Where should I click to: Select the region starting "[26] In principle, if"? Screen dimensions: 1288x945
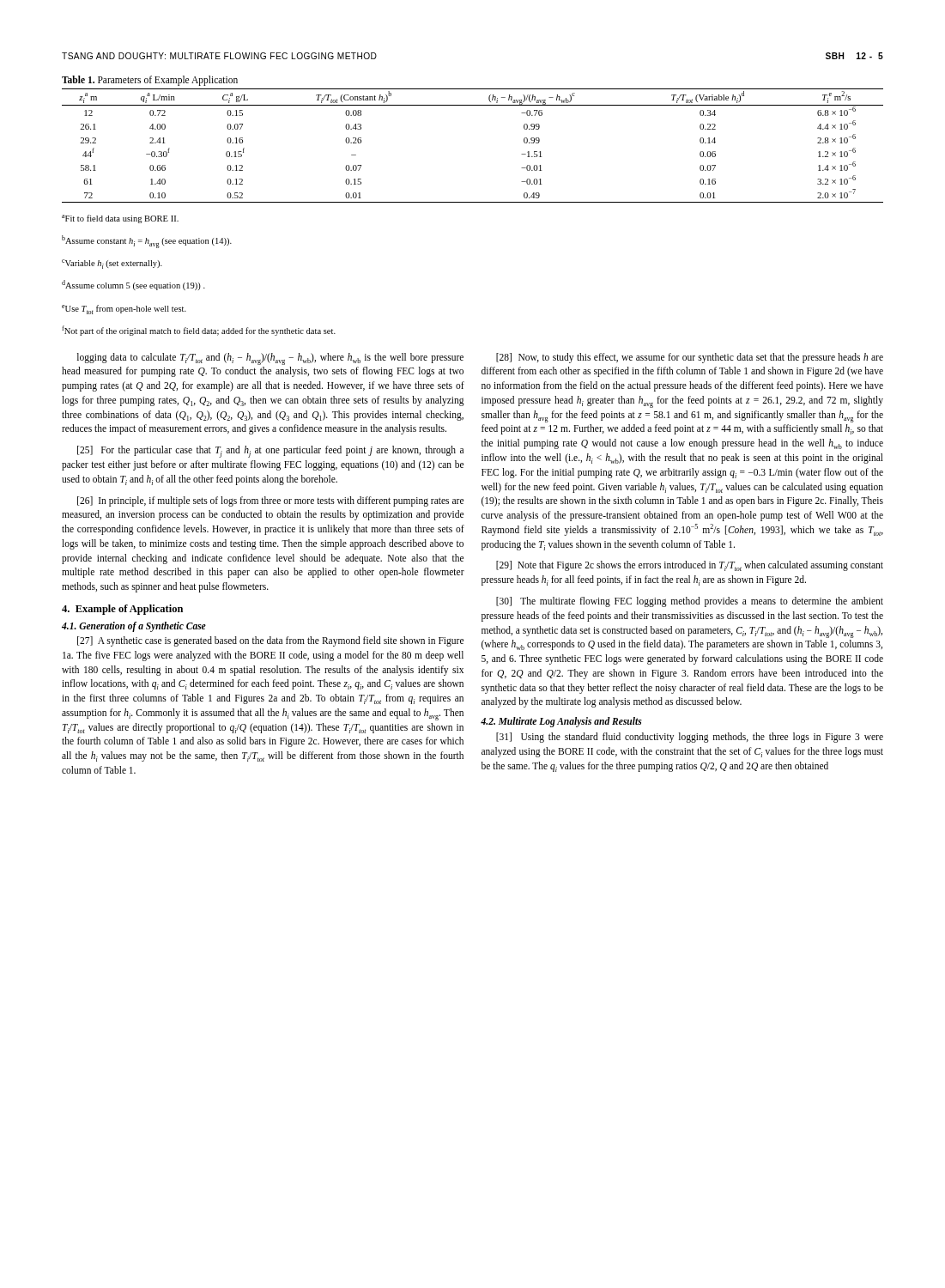coord(263,544)
